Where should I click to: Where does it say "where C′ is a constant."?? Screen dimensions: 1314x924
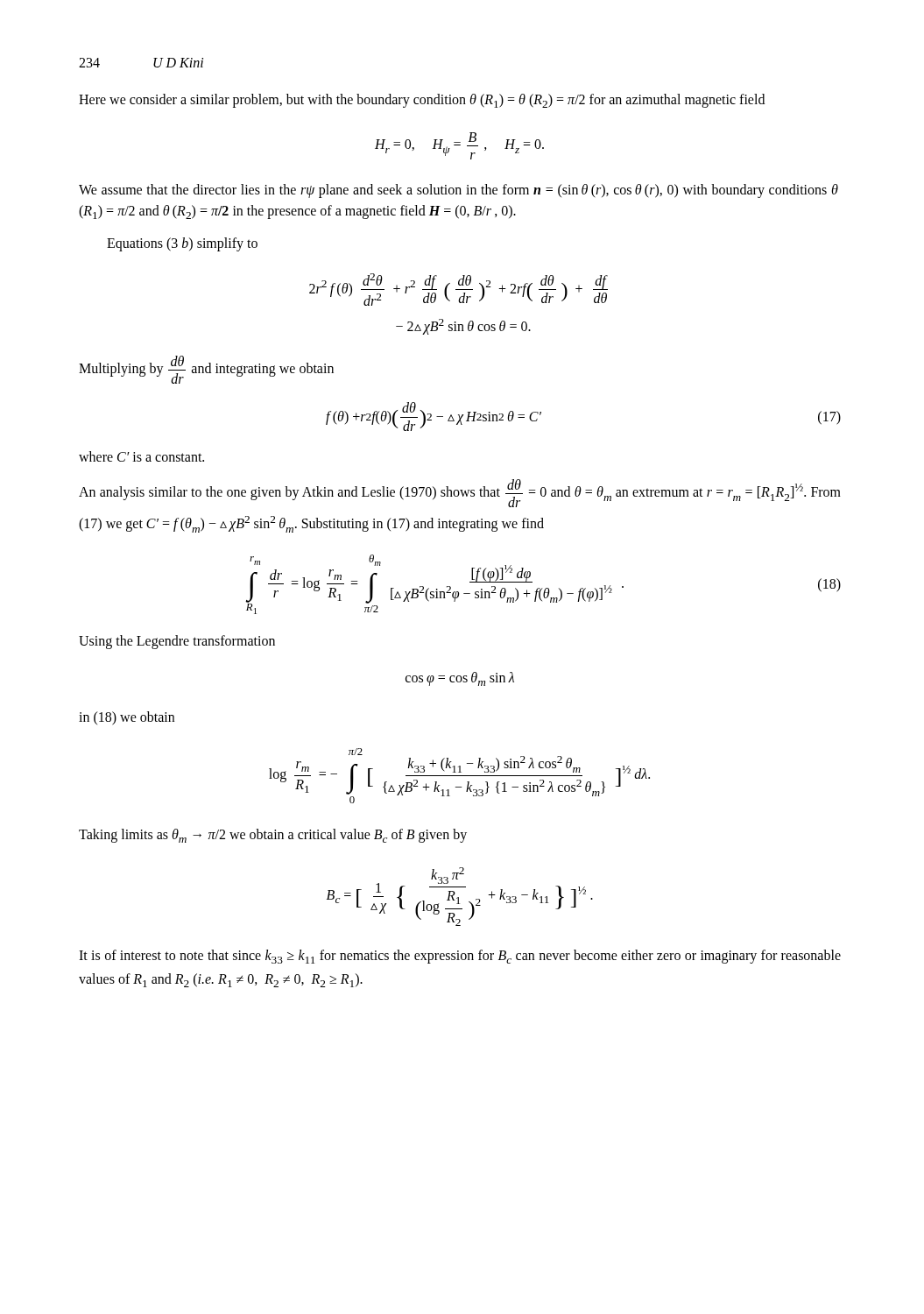coord(141,456)
